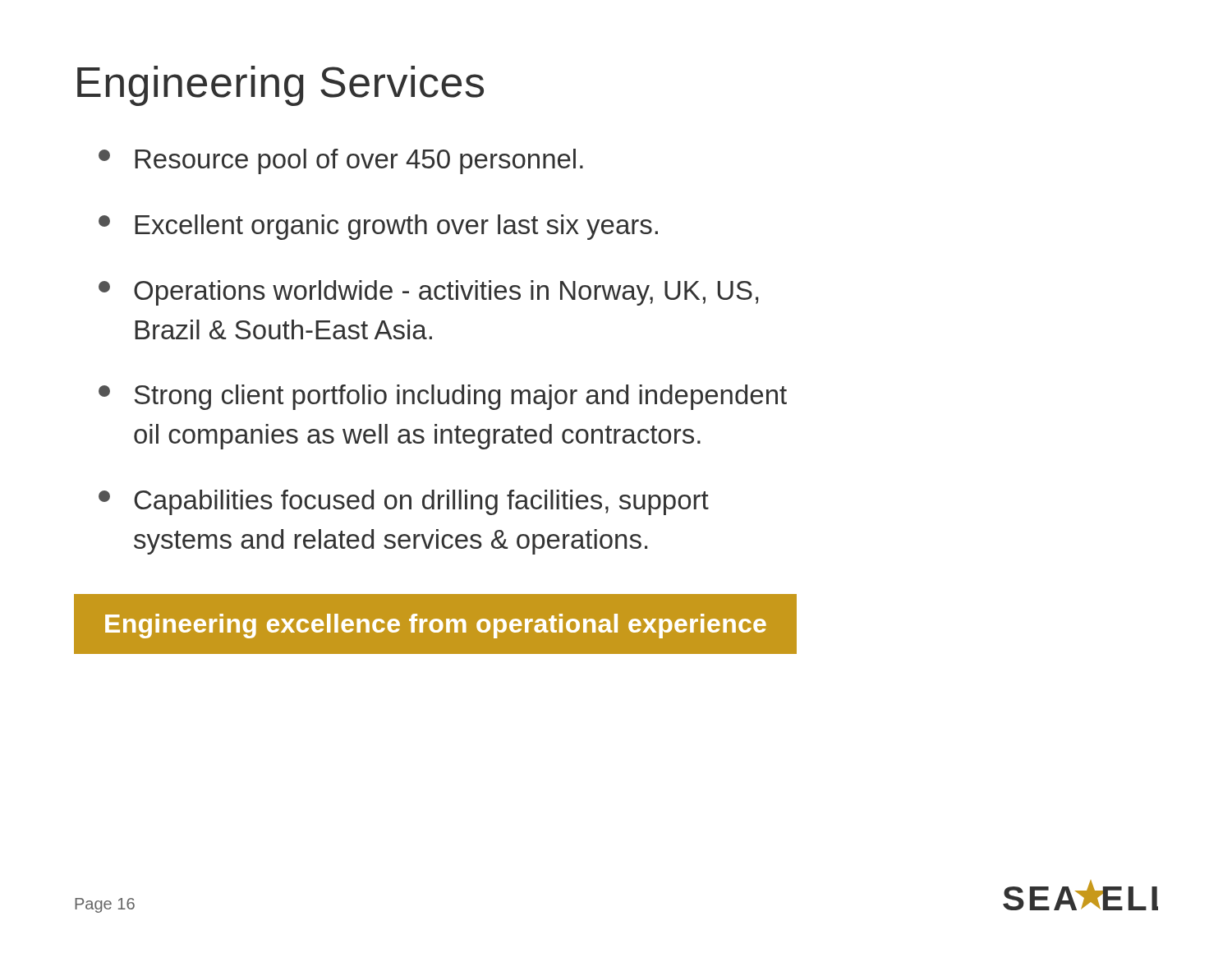
Task: Navigate to the region starting "Capabilities focused on drilling facilities, supportsystems"
Action: [628, 520]
